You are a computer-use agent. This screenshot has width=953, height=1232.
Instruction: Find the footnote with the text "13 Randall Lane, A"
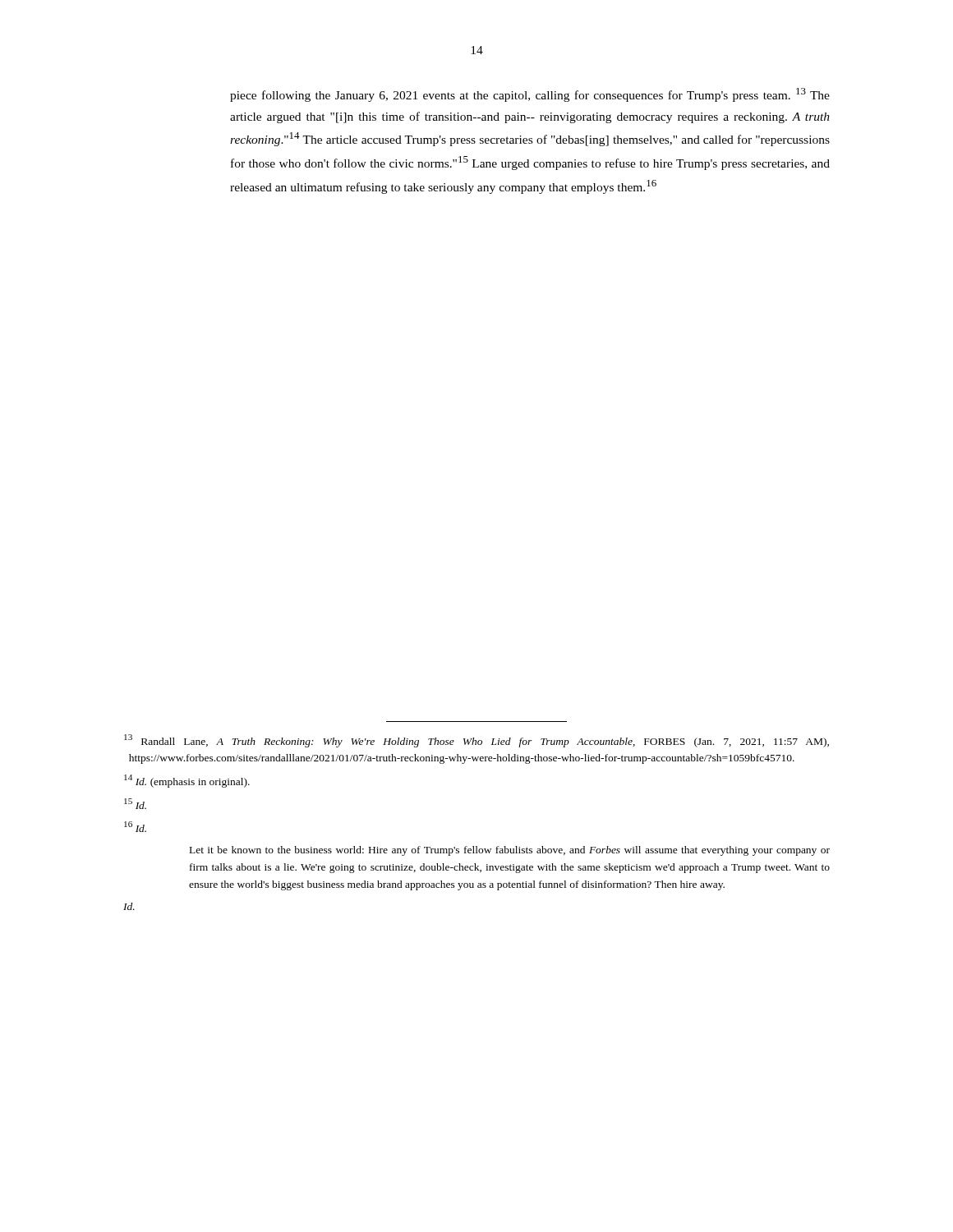[x=476, y=741]
